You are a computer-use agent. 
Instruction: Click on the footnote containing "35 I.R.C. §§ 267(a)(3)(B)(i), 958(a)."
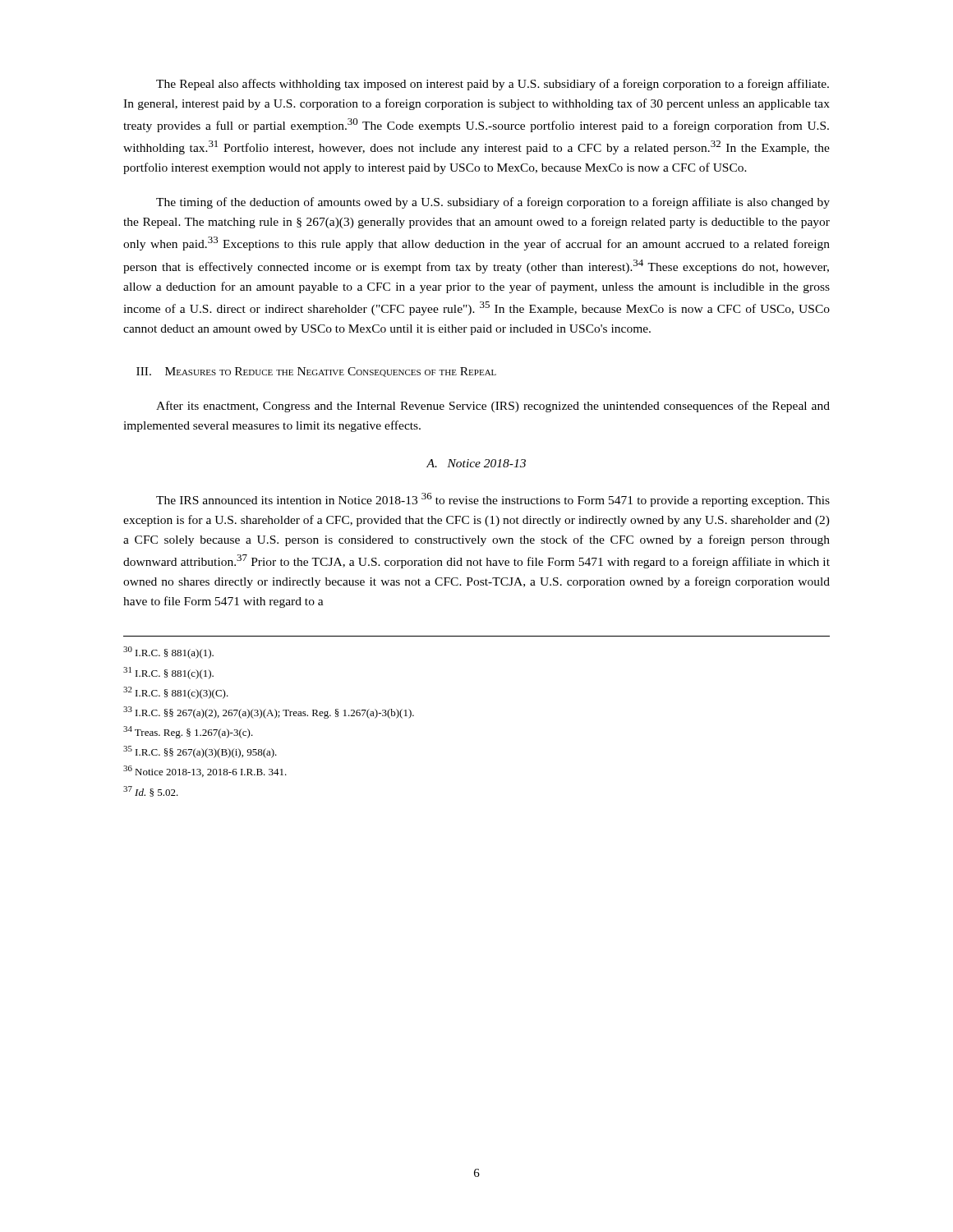point(200,751)
